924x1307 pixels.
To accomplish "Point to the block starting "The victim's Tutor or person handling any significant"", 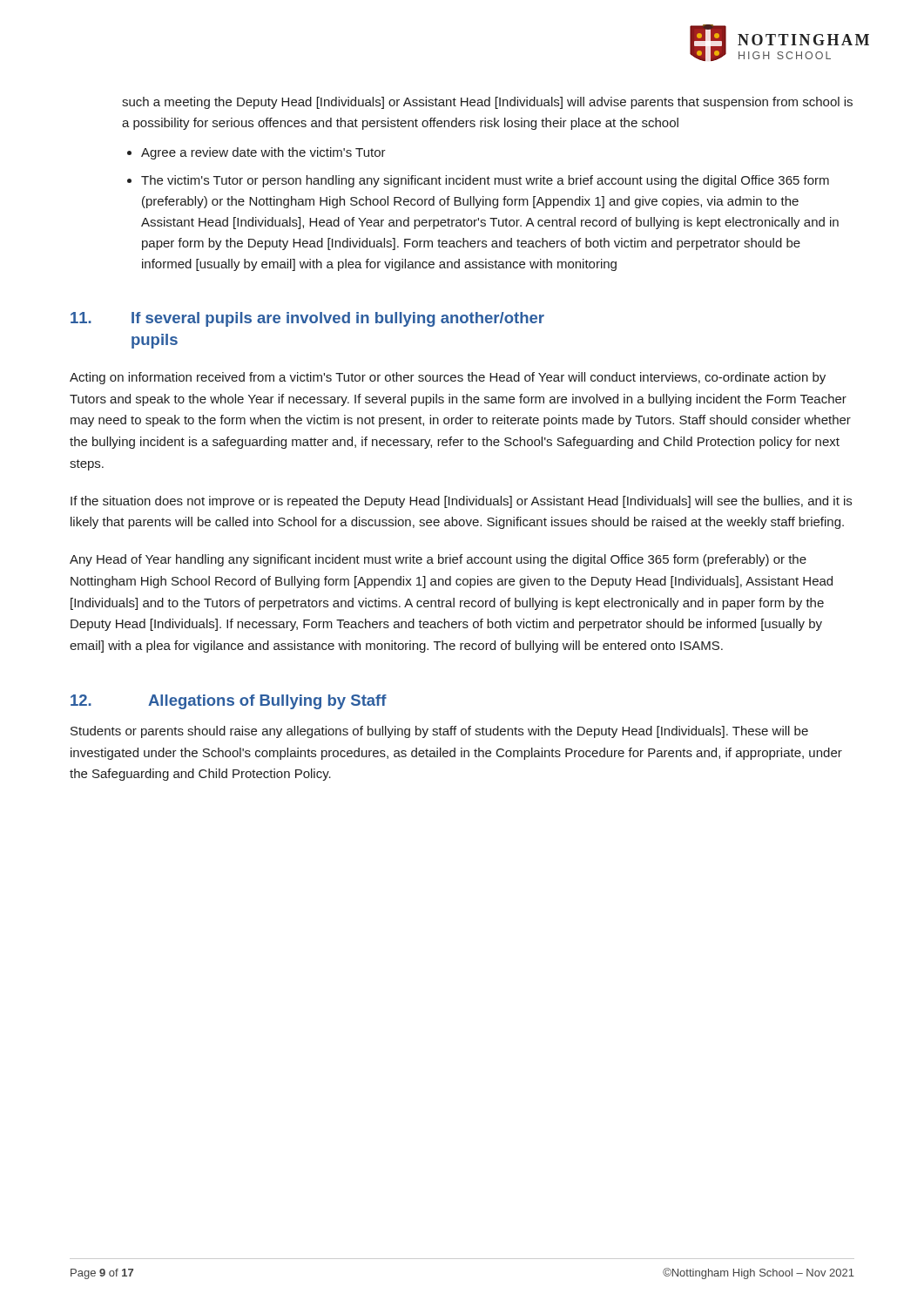I will click(490, 222).
